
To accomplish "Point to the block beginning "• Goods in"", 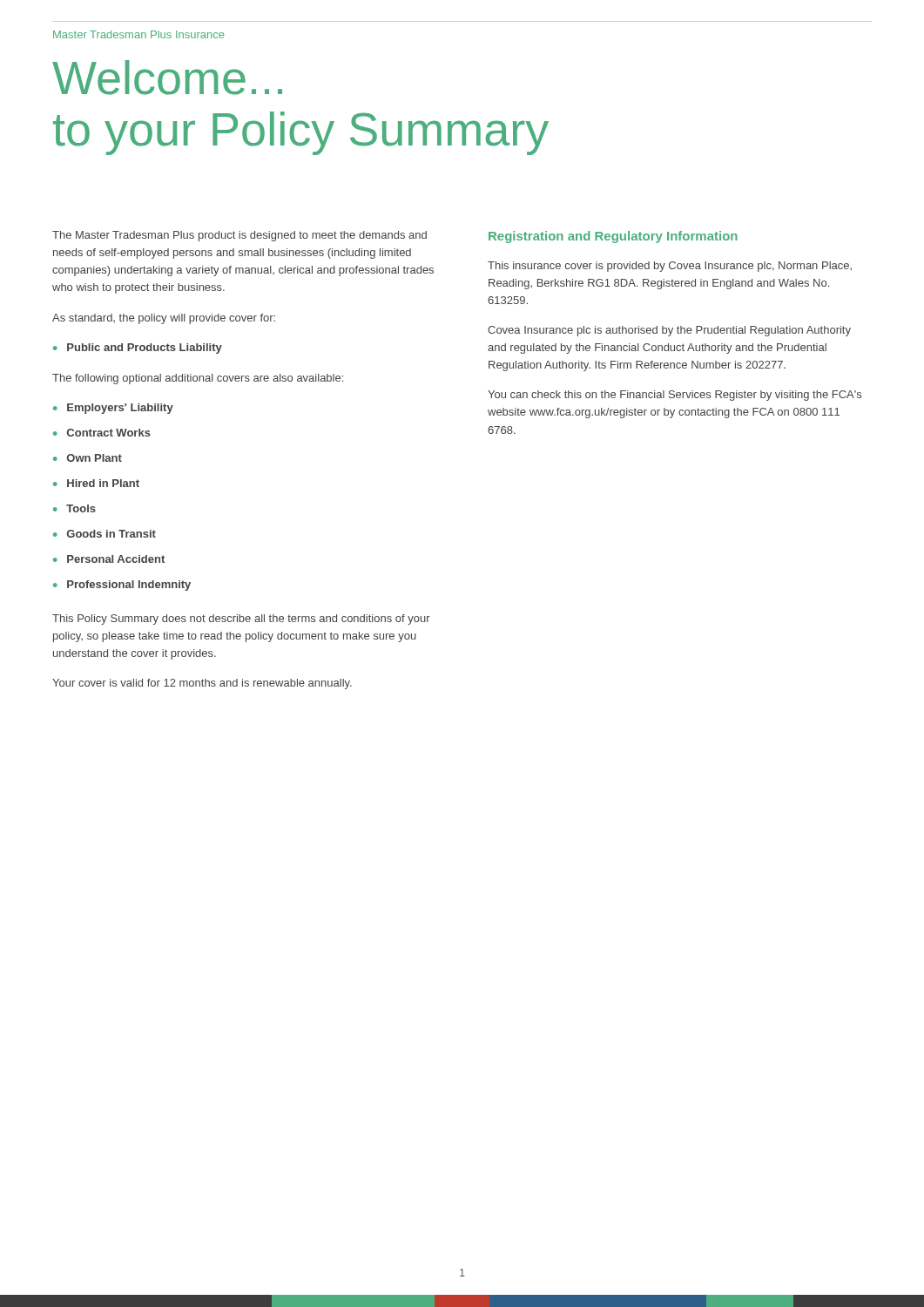I will click(104, 536).
